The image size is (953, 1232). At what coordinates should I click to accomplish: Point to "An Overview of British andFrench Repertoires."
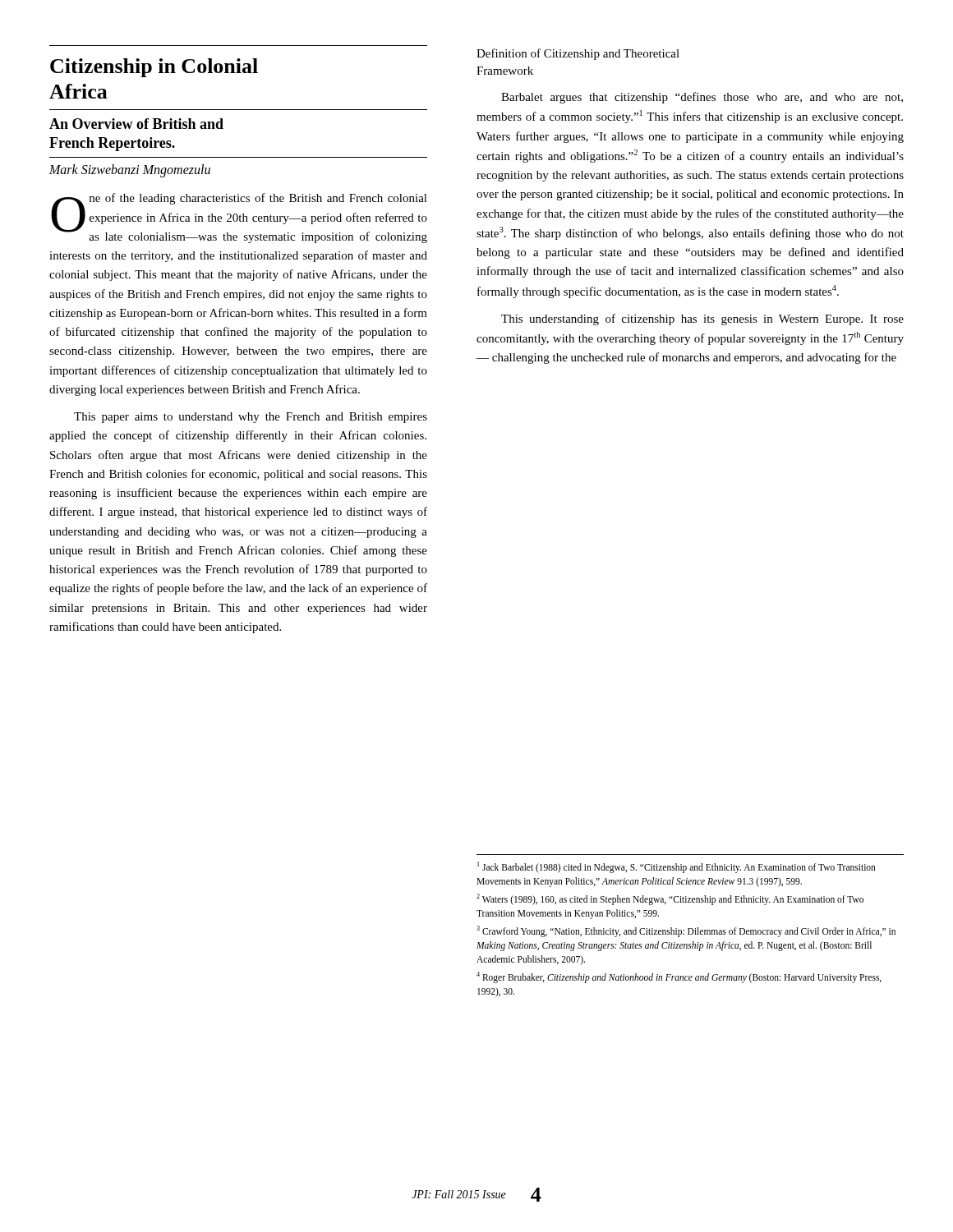point(136,124)
